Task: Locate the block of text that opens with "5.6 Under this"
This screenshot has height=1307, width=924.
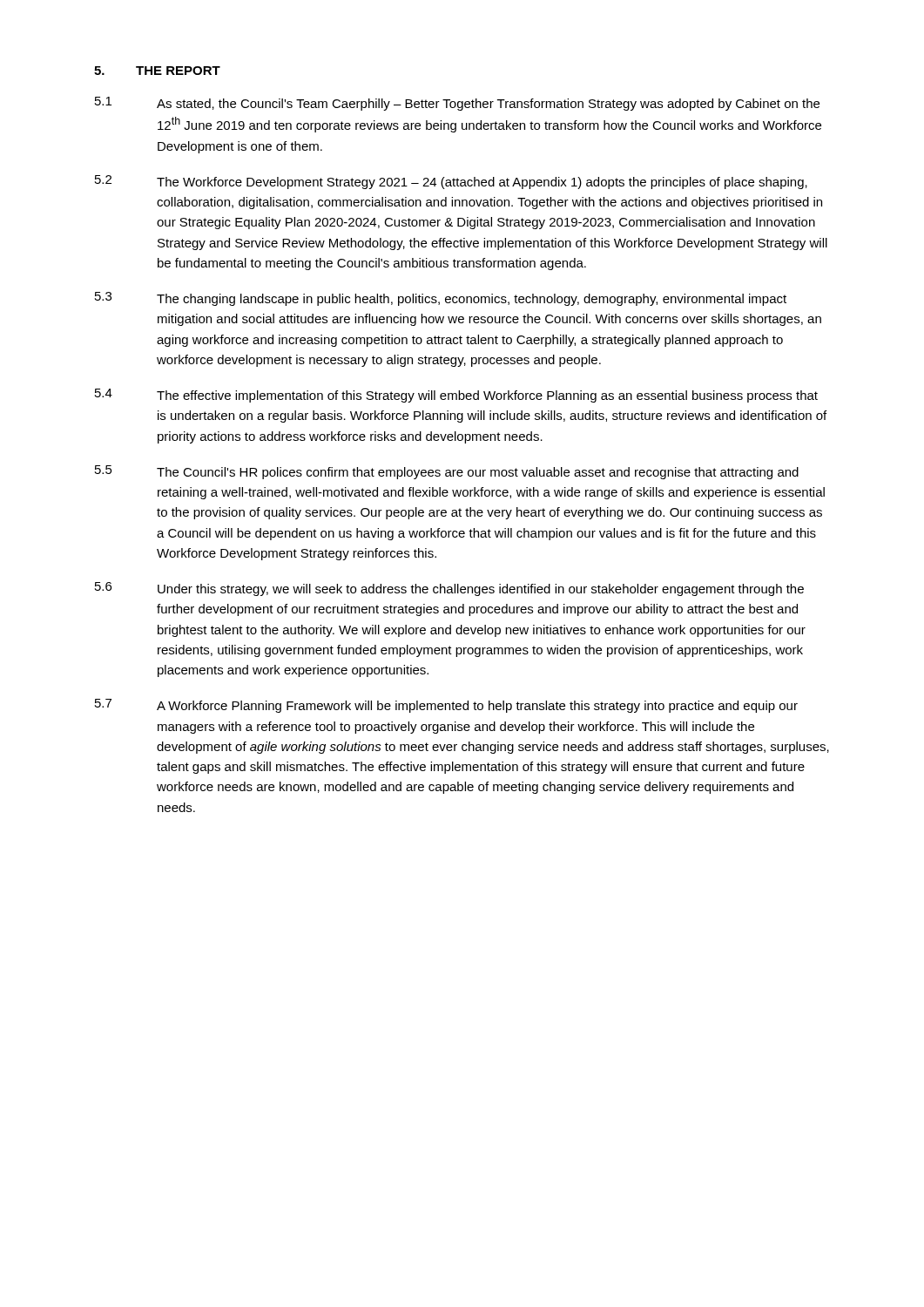Action: (462, 629)
